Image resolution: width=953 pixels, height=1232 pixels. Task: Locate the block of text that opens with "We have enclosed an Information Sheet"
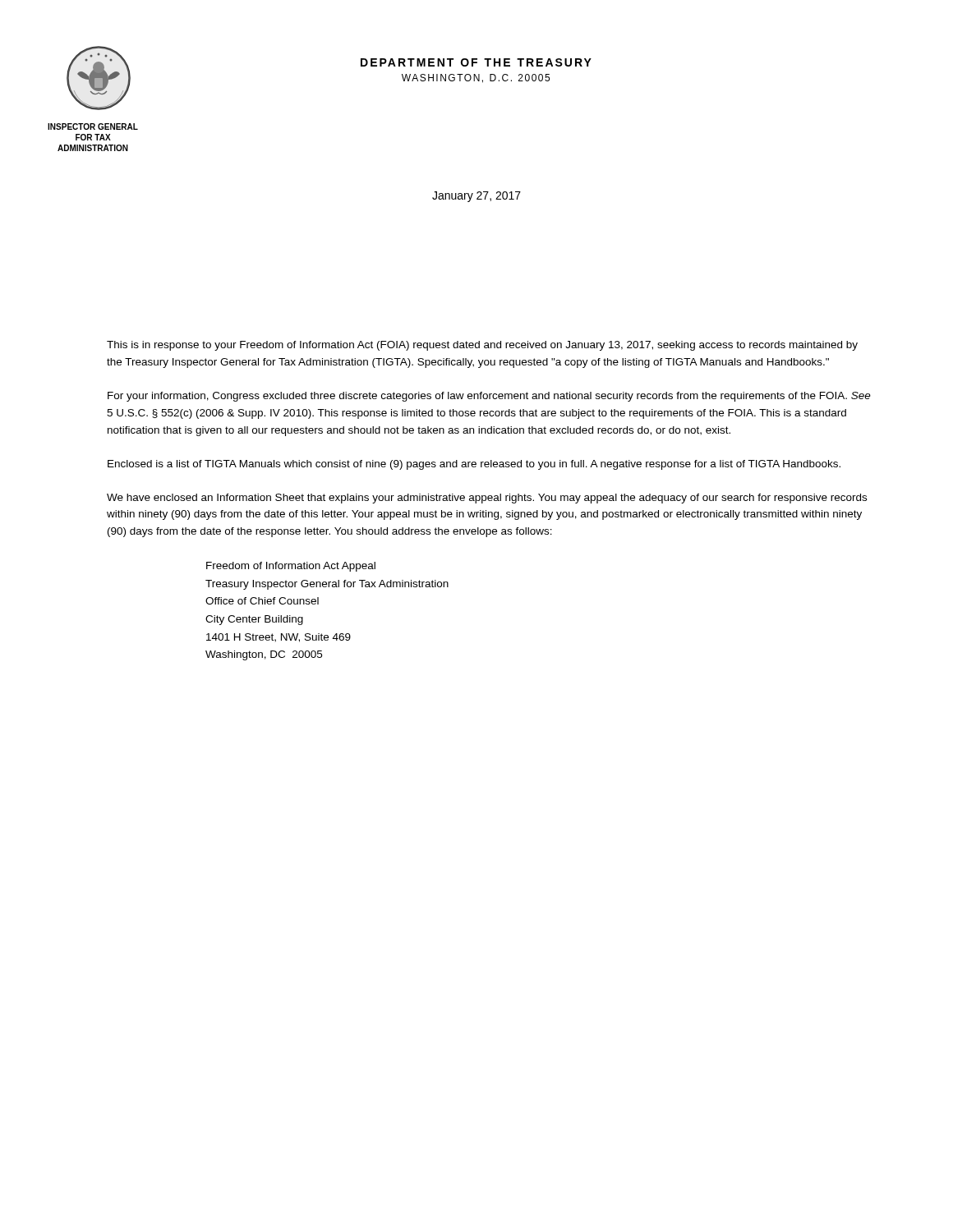(489, 515)
